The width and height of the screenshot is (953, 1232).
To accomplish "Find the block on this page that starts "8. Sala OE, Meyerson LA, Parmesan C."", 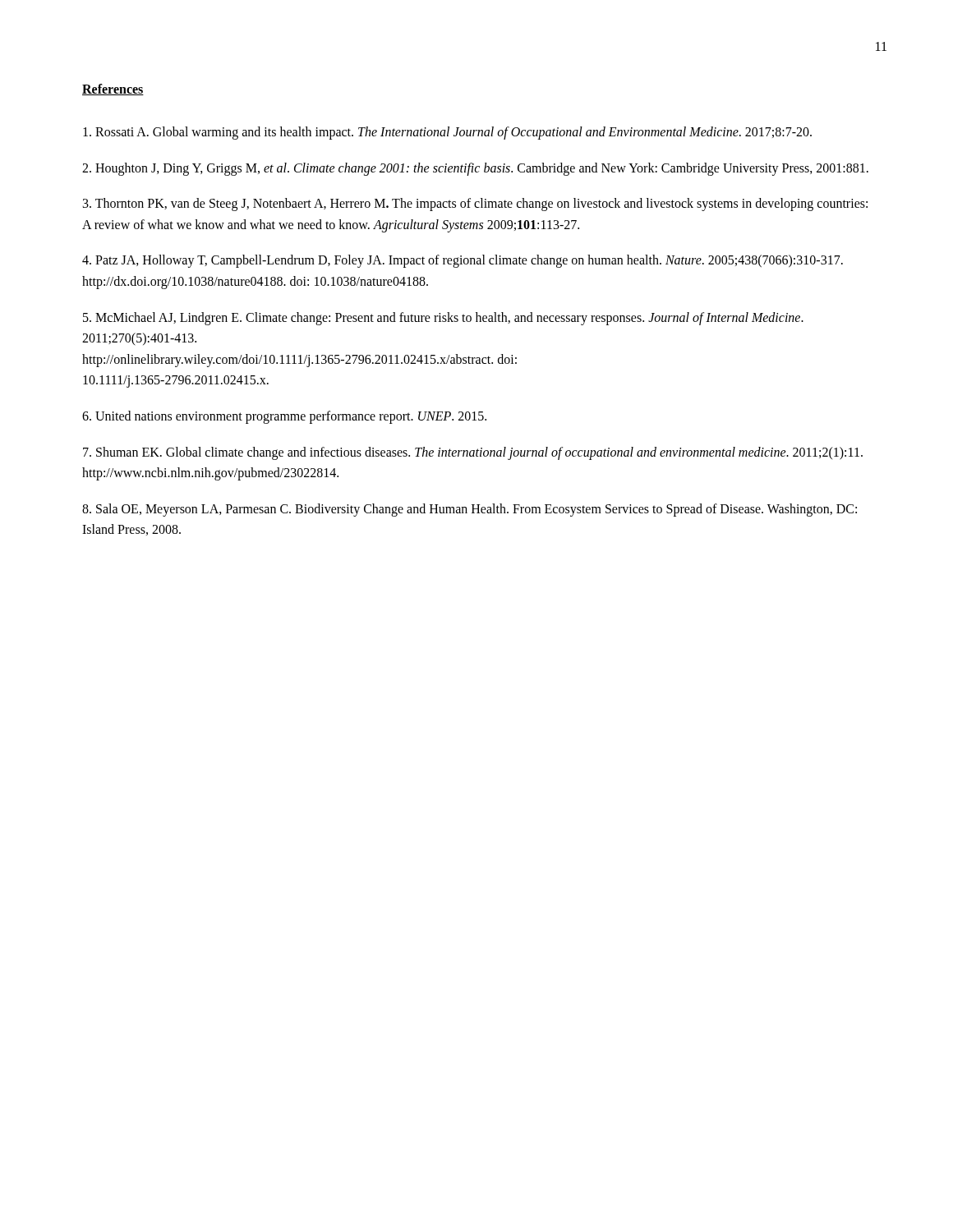I will coord(470,519).
